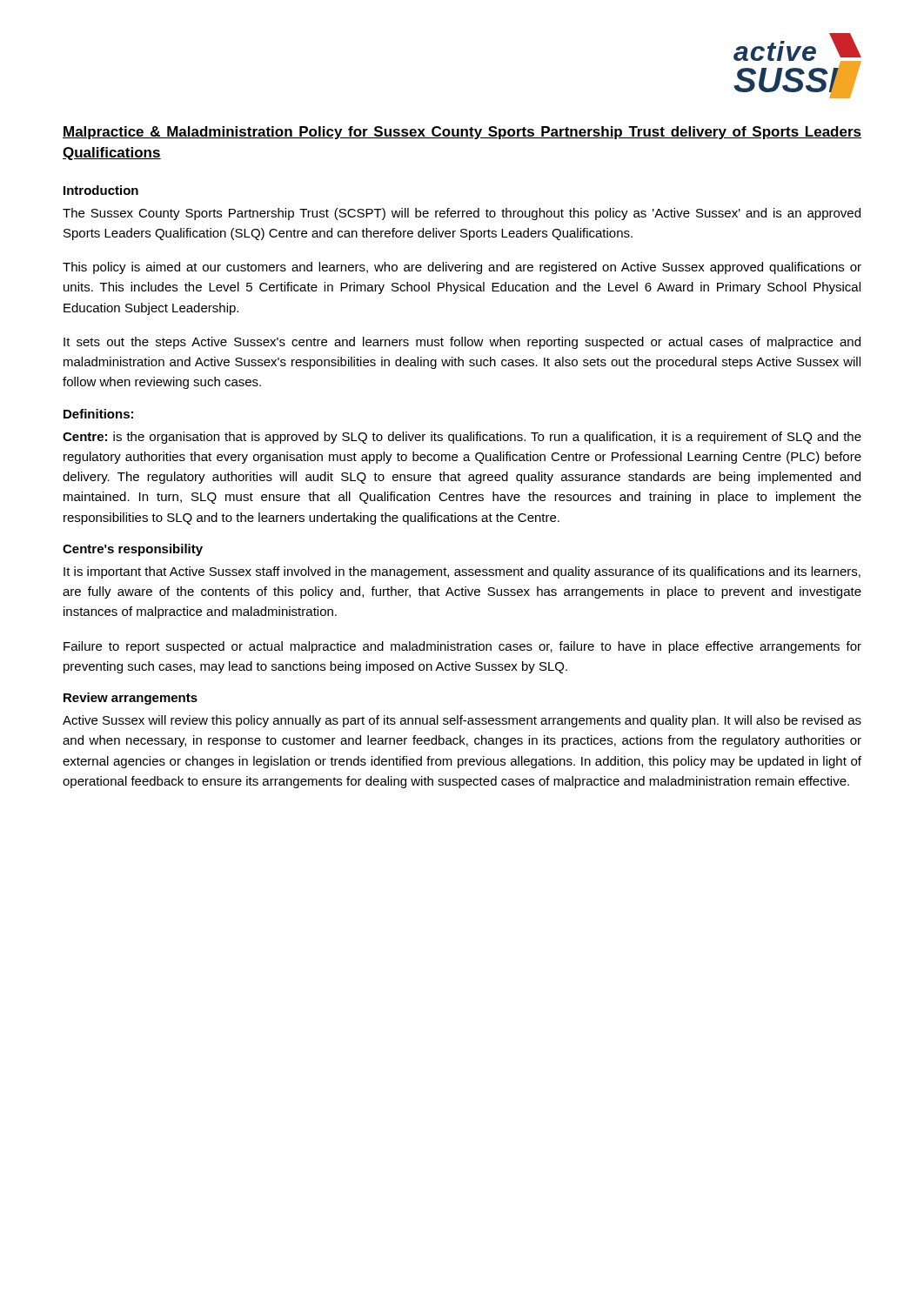The width and height of the screenshot is (924, 1305).
Task: Navigate to the region starting "This policy is aimed at"
Action: point(462,287)
